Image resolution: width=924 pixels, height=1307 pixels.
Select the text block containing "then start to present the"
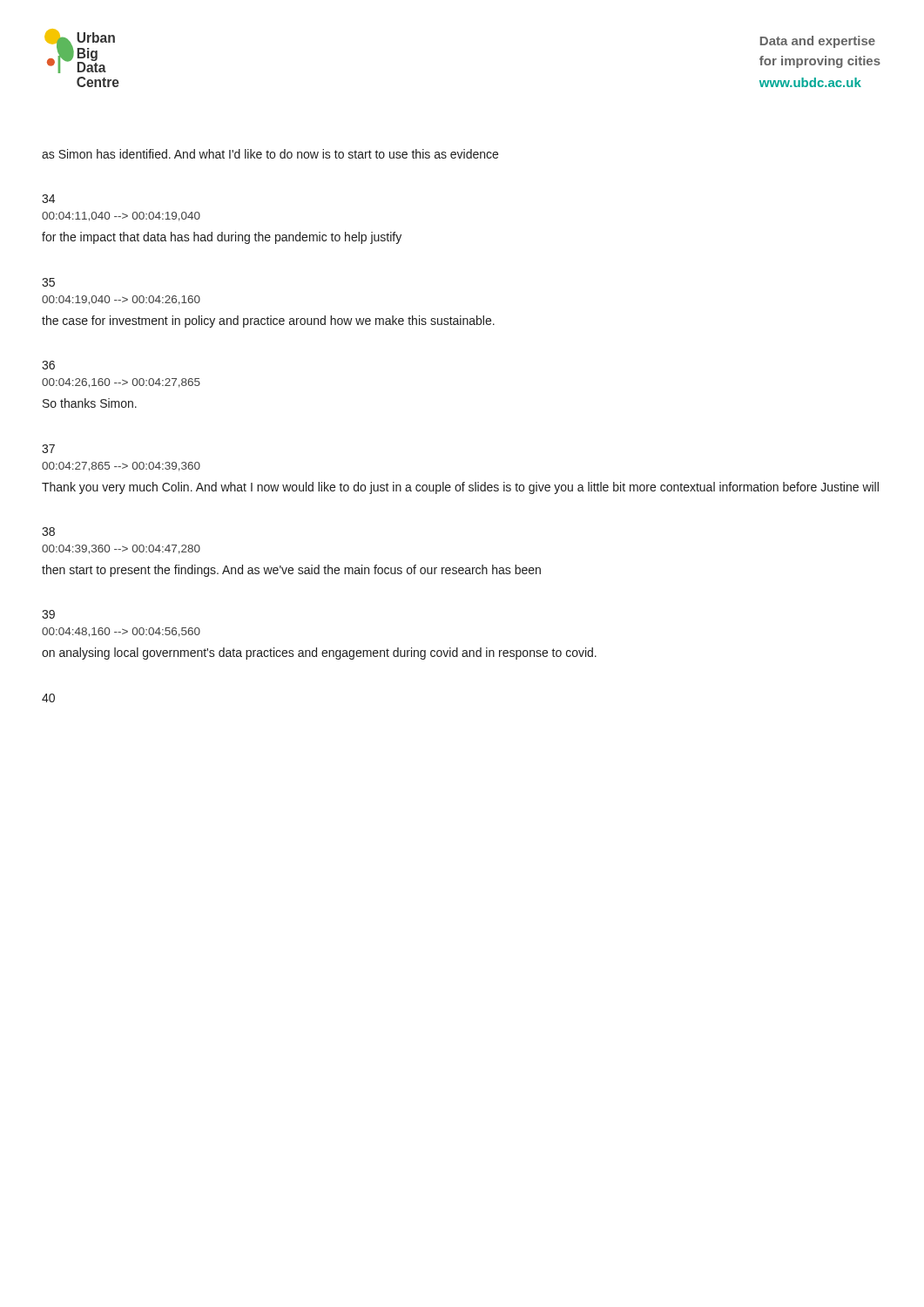[292, 570]
